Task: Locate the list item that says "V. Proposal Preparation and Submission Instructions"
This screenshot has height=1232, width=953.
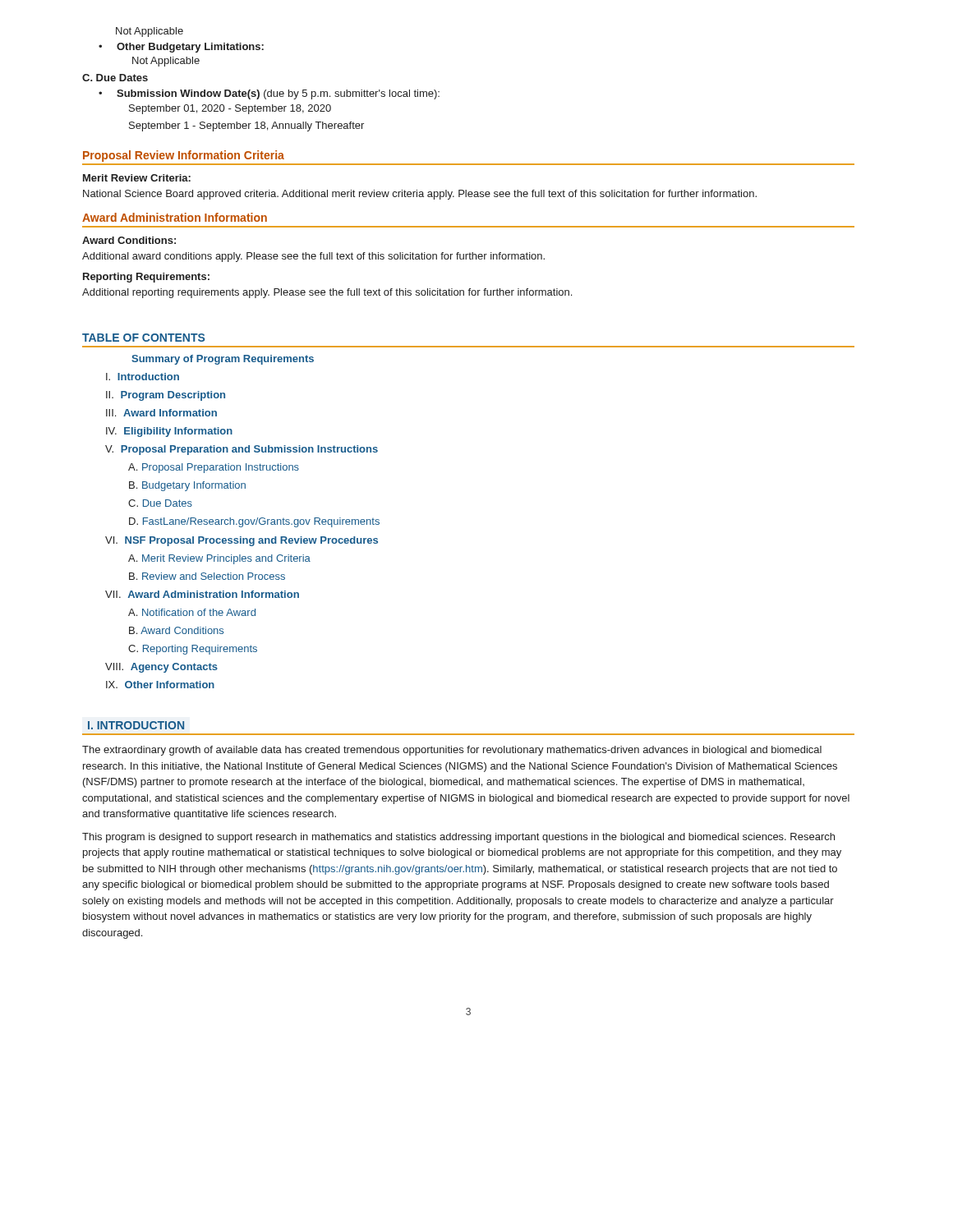Action: (242, 449)
